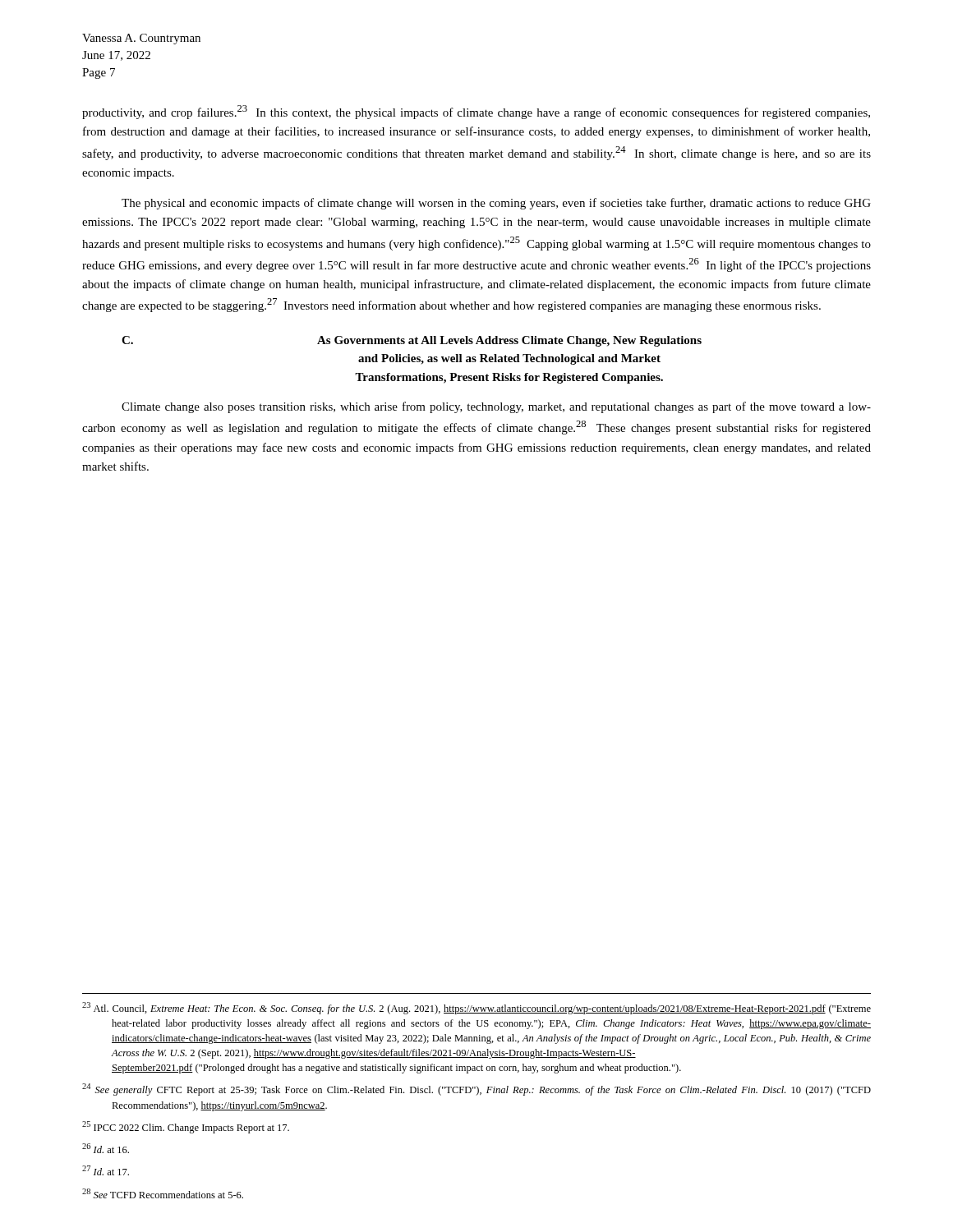Locate the region starting "26 Id. at 16."

click(106, 1149)
